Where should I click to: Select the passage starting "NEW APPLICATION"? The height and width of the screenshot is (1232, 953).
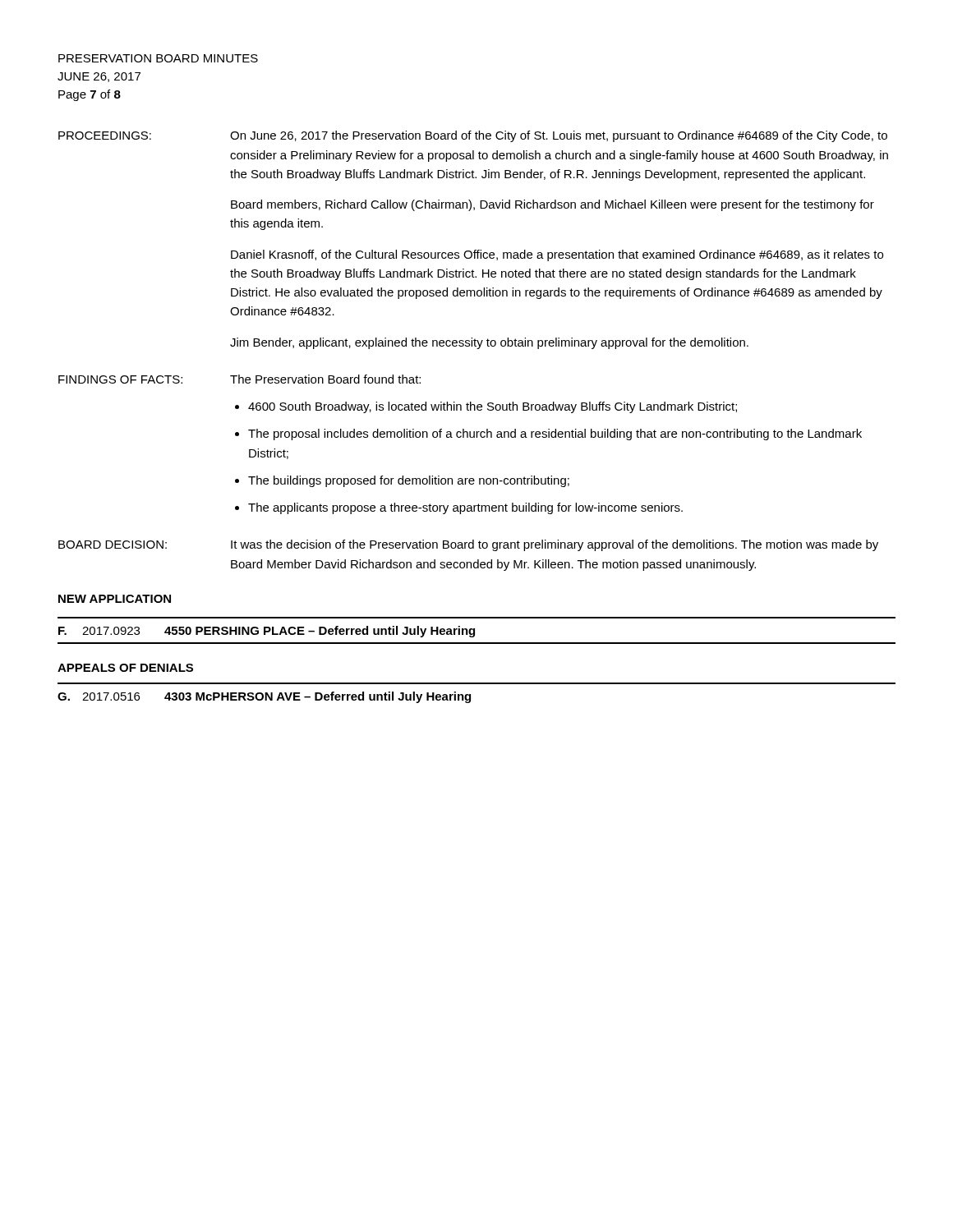115,598
